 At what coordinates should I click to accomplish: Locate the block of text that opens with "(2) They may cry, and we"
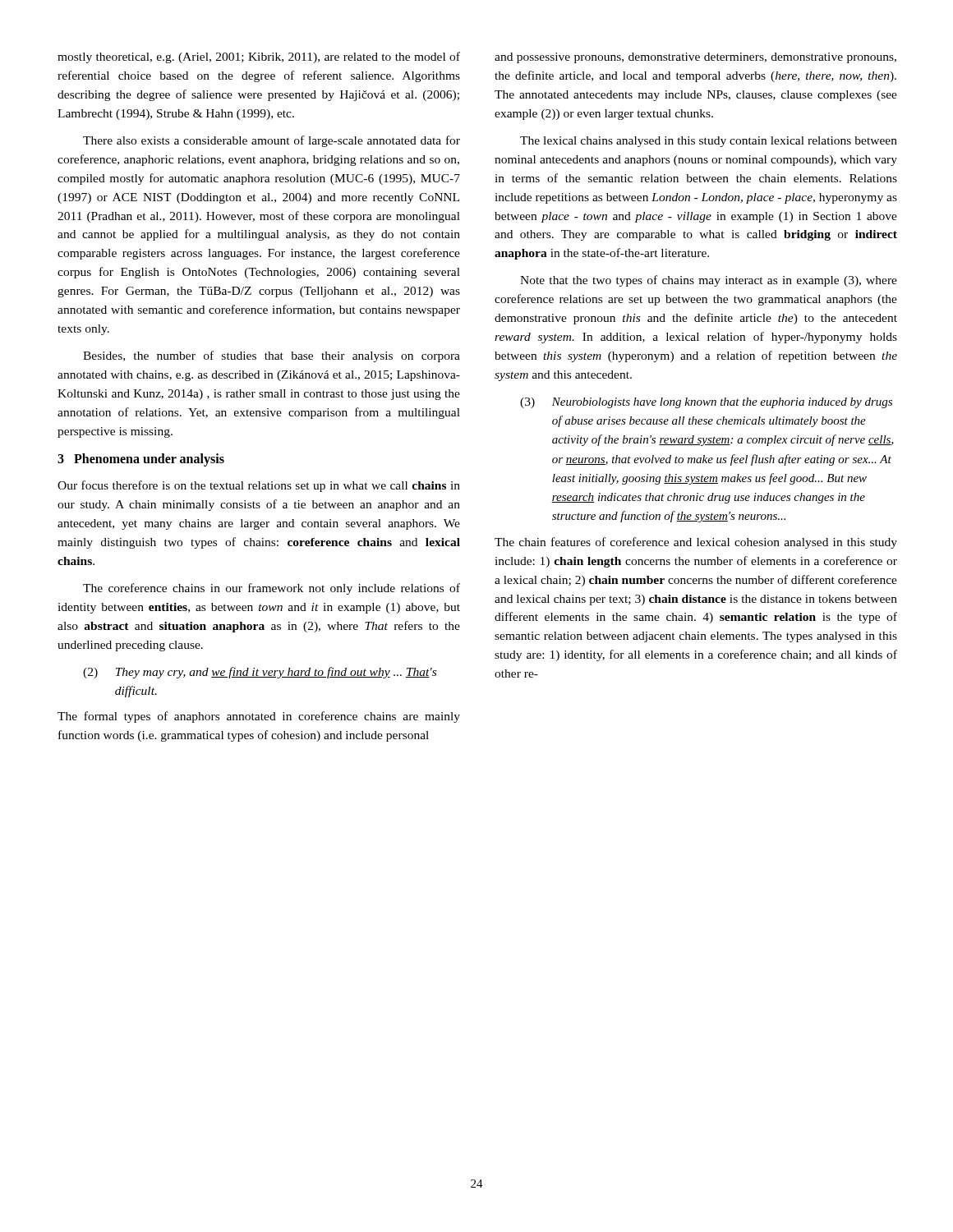272,682
